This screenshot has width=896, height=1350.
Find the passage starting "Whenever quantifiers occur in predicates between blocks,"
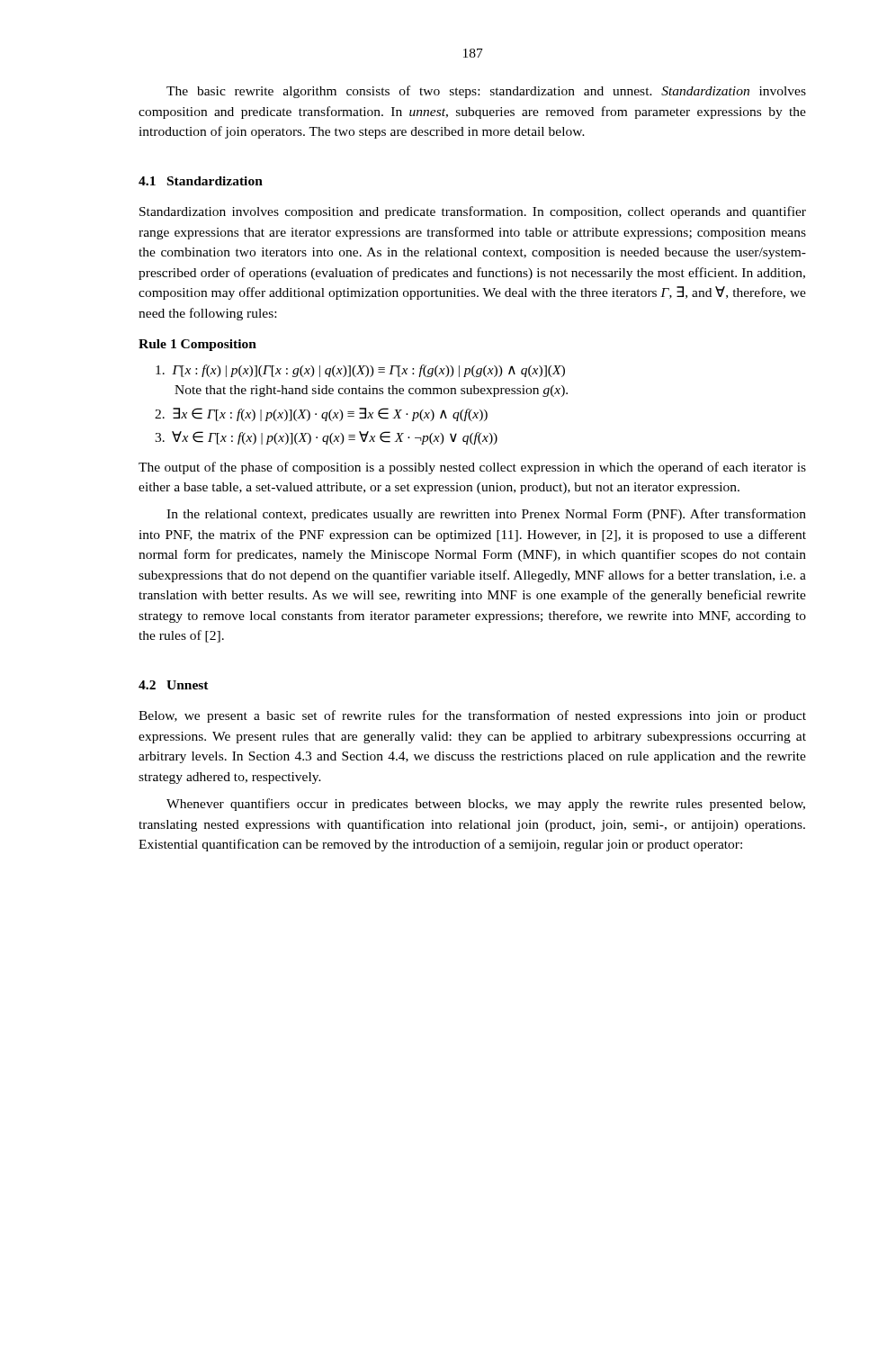coord(472,824)
